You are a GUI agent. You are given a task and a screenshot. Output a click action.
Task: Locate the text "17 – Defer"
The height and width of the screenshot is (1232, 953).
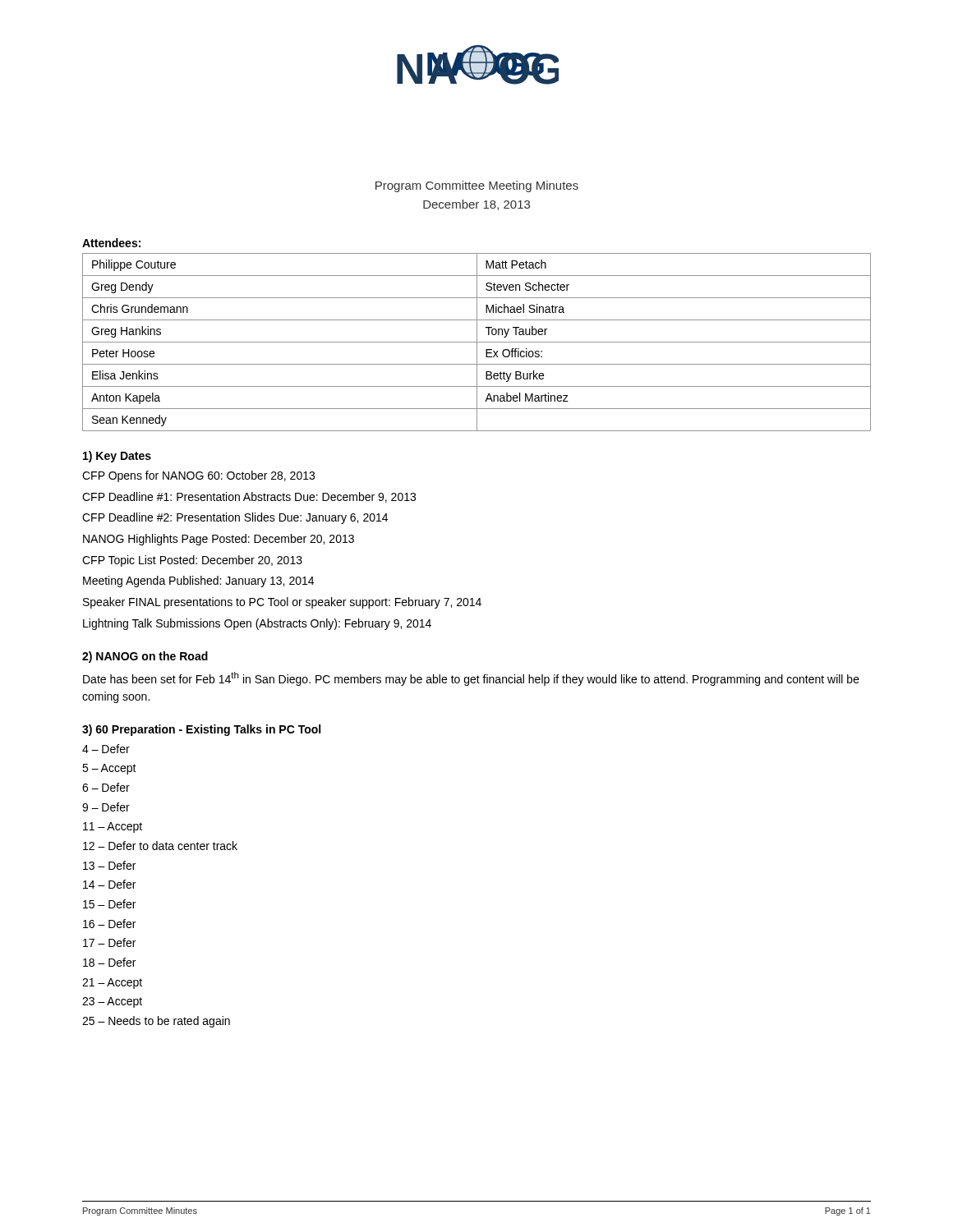pyautogui.click(x=109, y=943)
